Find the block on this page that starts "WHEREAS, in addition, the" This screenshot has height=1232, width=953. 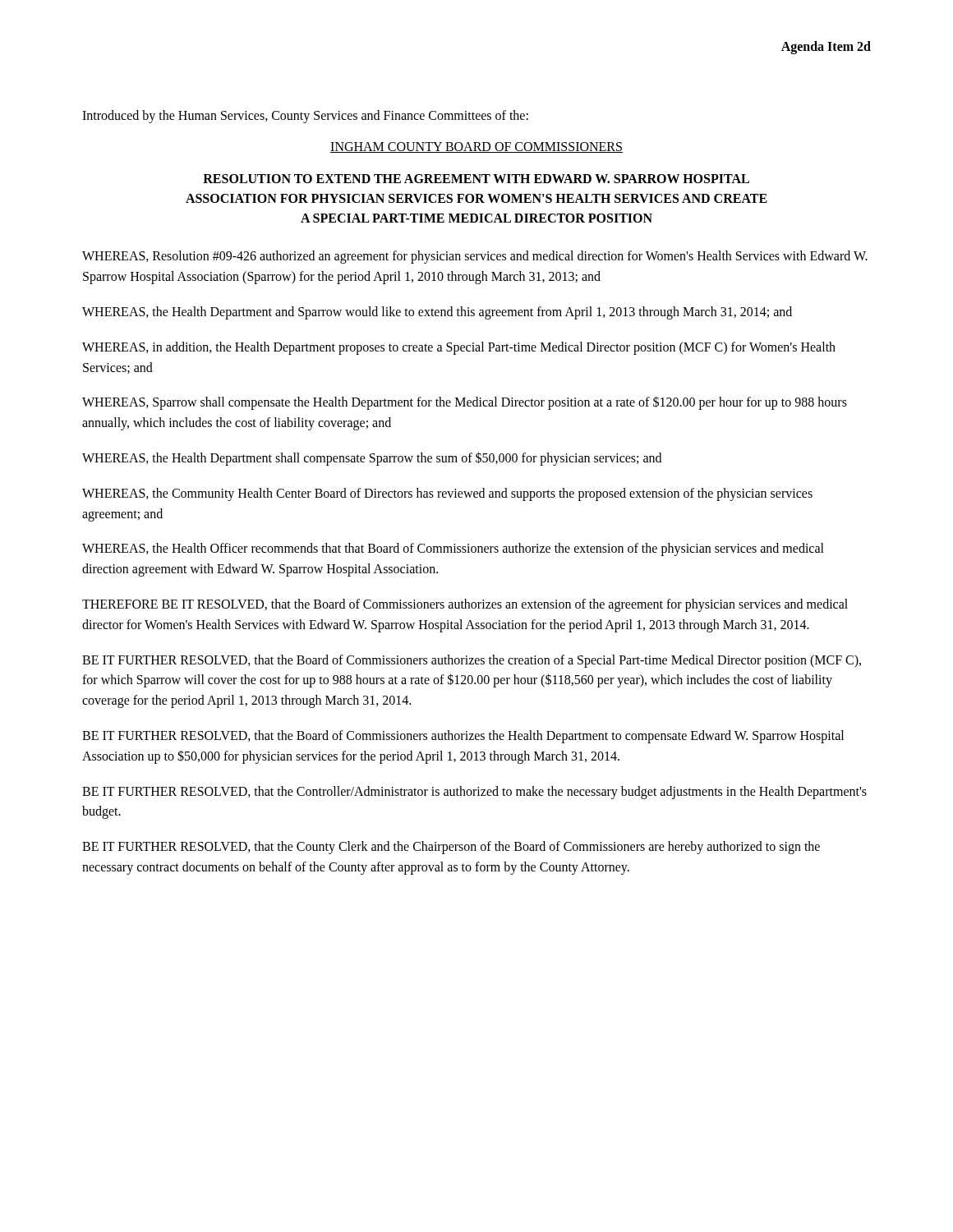point(459,357)
